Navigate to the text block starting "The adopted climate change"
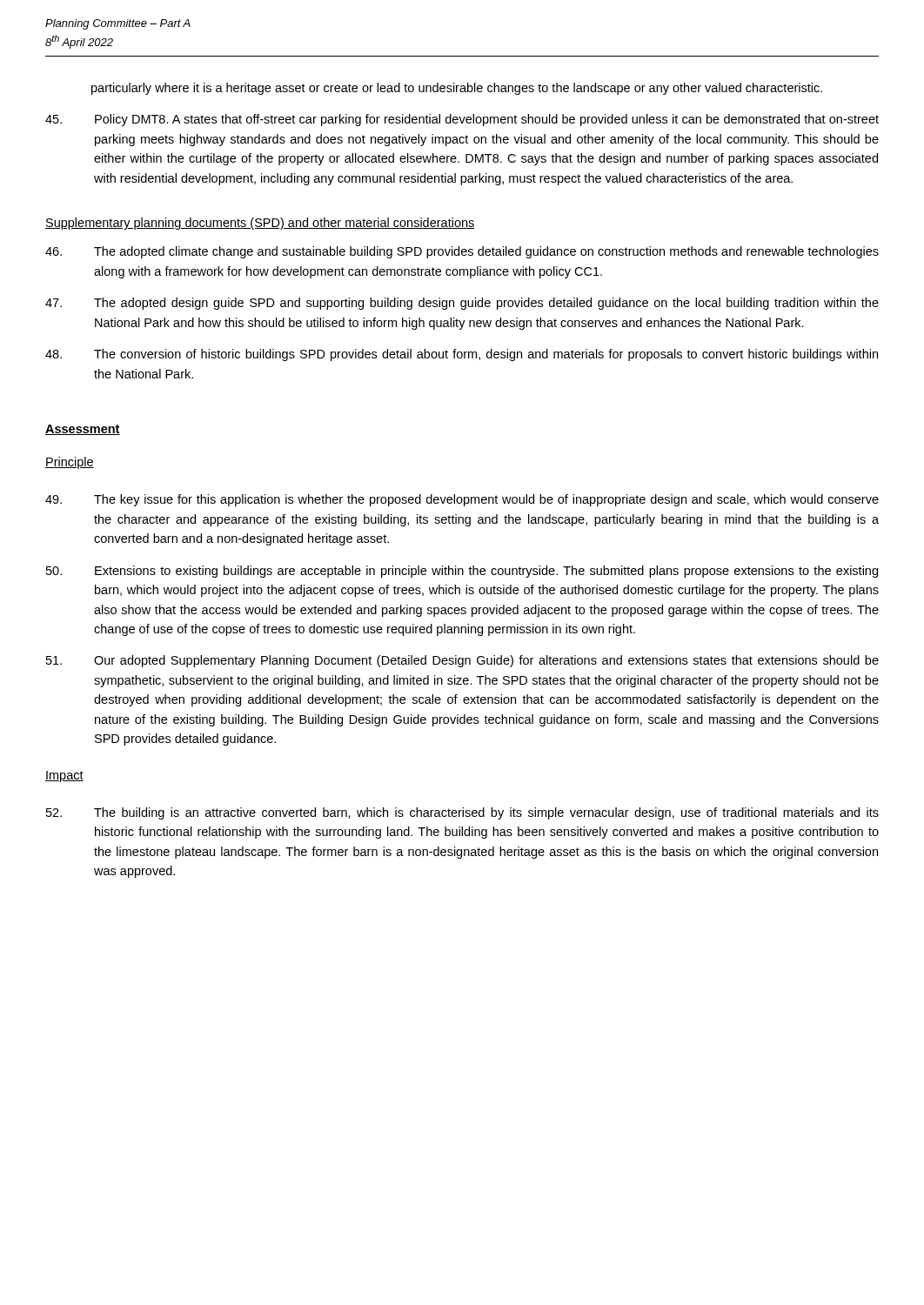The width and height of the screenshot is (924, 1305). click(462, 262)
